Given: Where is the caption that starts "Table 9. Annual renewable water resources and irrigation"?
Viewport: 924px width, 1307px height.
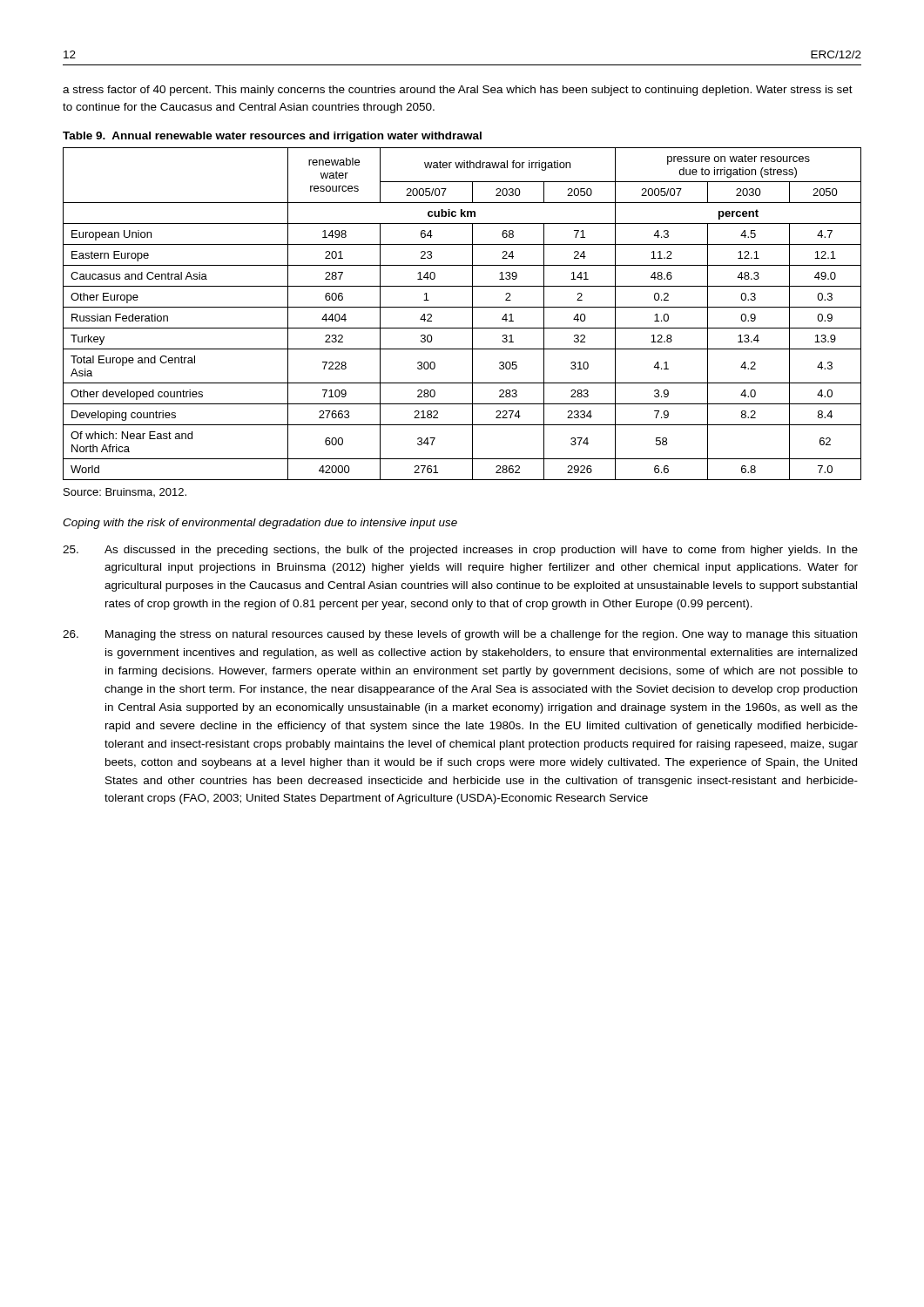Looking at the screenshot, I should coord(272,135).
